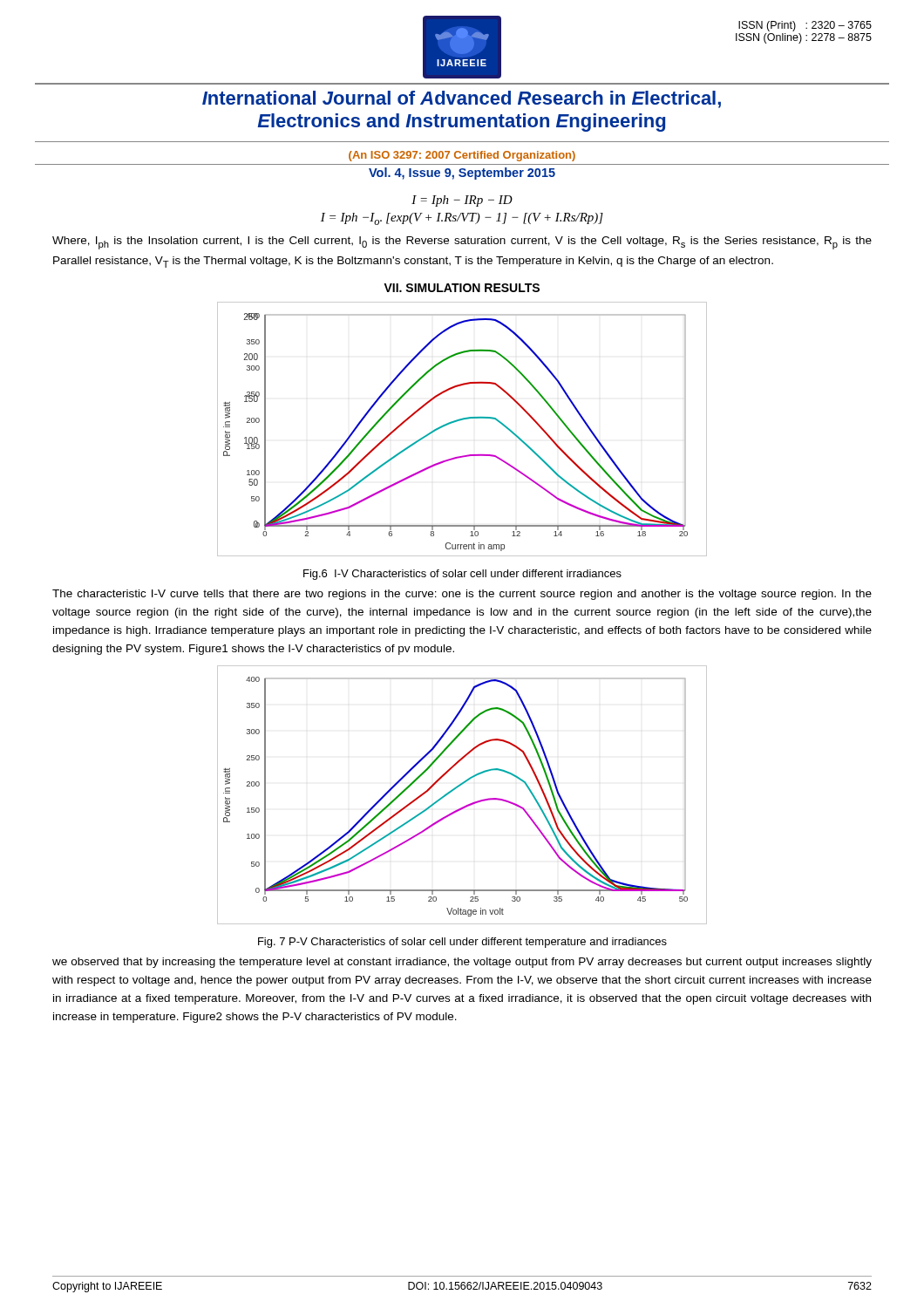Select the caption containing "Fig.6 I-V Characteristics"
This screenshot has height=1308, width=924.
coord(462,574)
